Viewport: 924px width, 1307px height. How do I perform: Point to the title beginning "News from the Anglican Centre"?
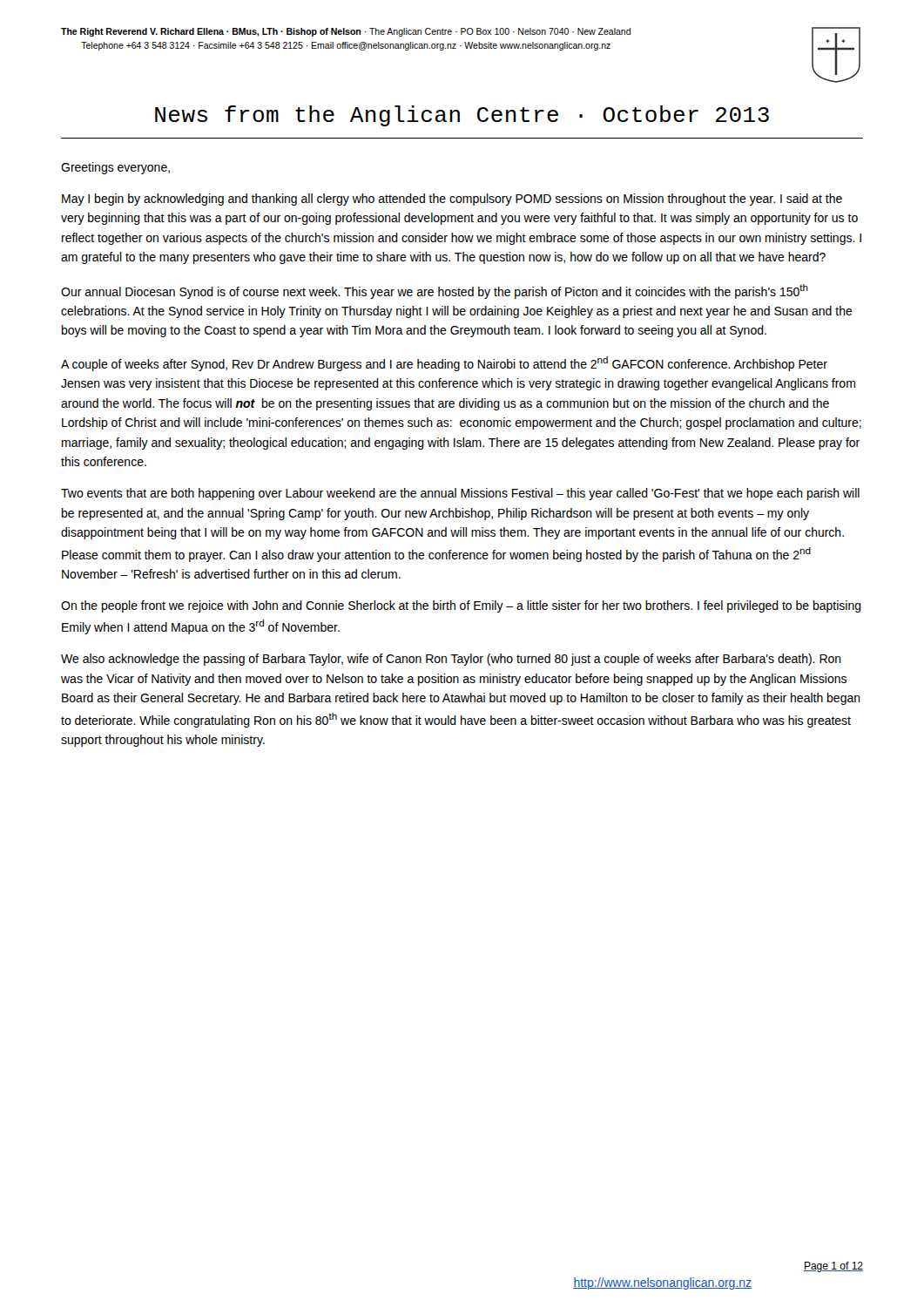tap(462, 116)
